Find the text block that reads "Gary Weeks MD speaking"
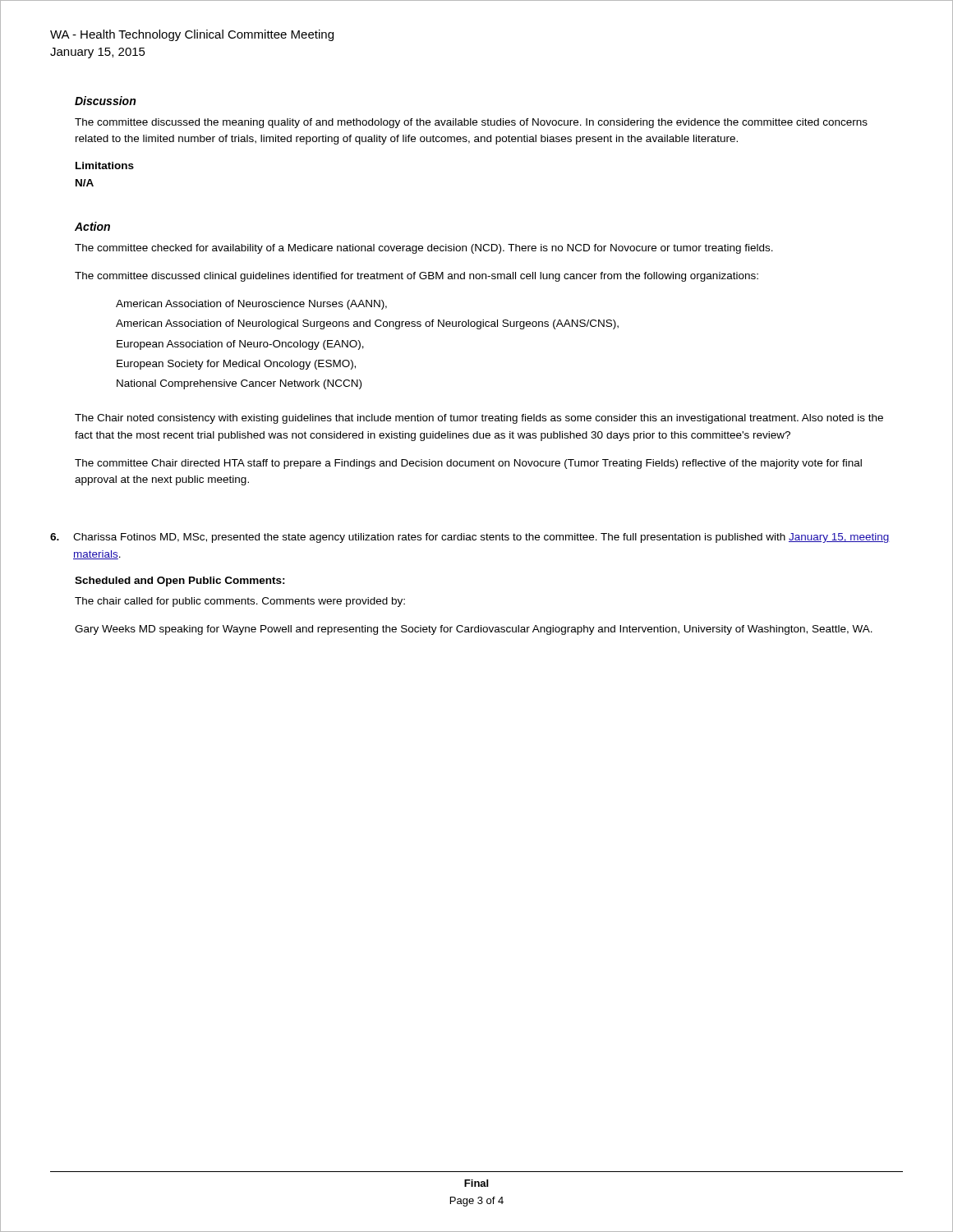This screenshot has height=1232, width=953. (x=474, y=629)
